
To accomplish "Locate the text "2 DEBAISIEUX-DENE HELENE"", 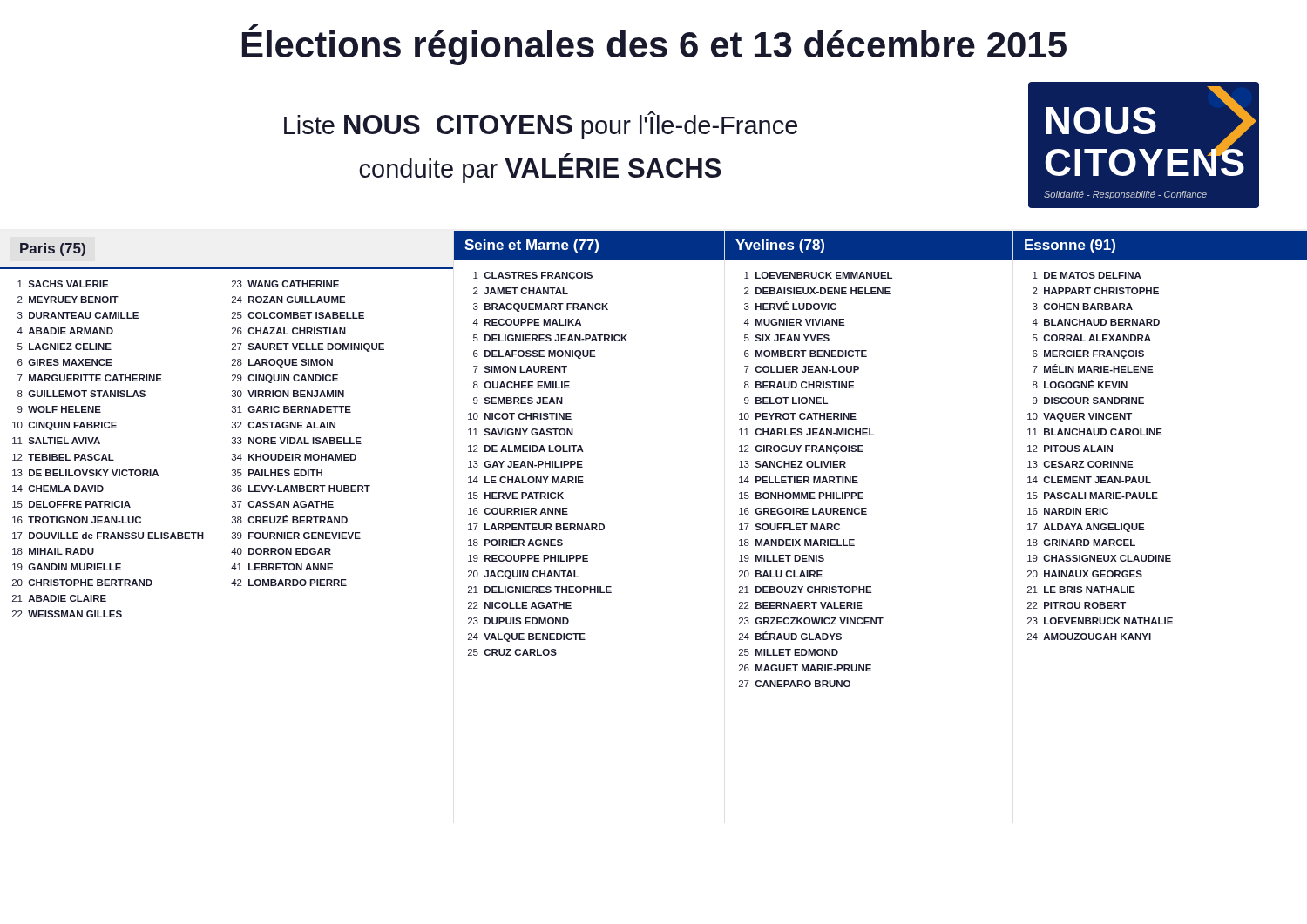I will (x=812, y=291).
